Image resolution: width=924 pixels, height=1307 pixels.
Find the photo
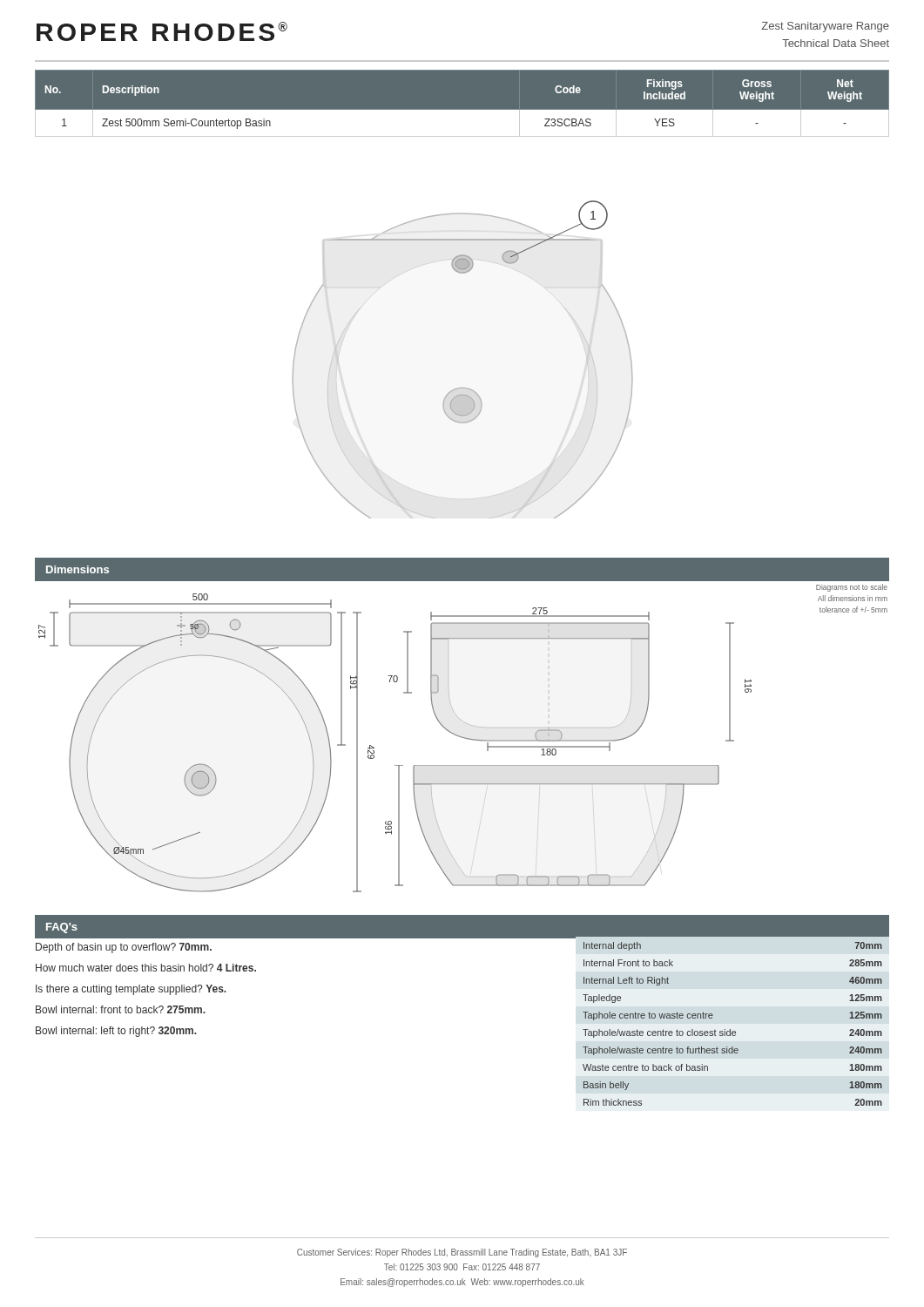coord(462,335)
